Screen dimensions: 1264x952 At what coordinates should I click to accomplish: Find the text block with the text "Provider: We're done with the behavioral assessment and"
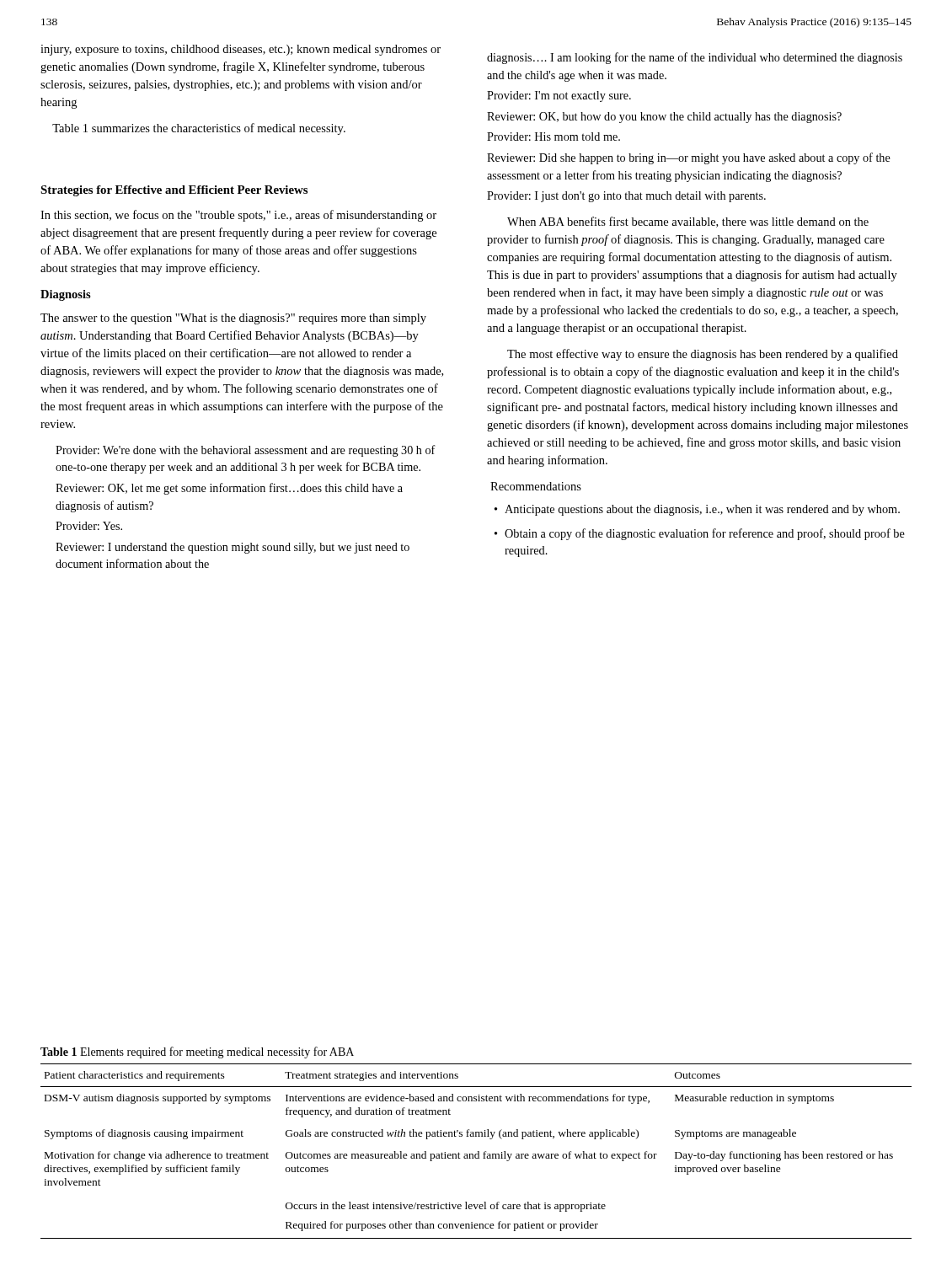(x=246, y=451)
